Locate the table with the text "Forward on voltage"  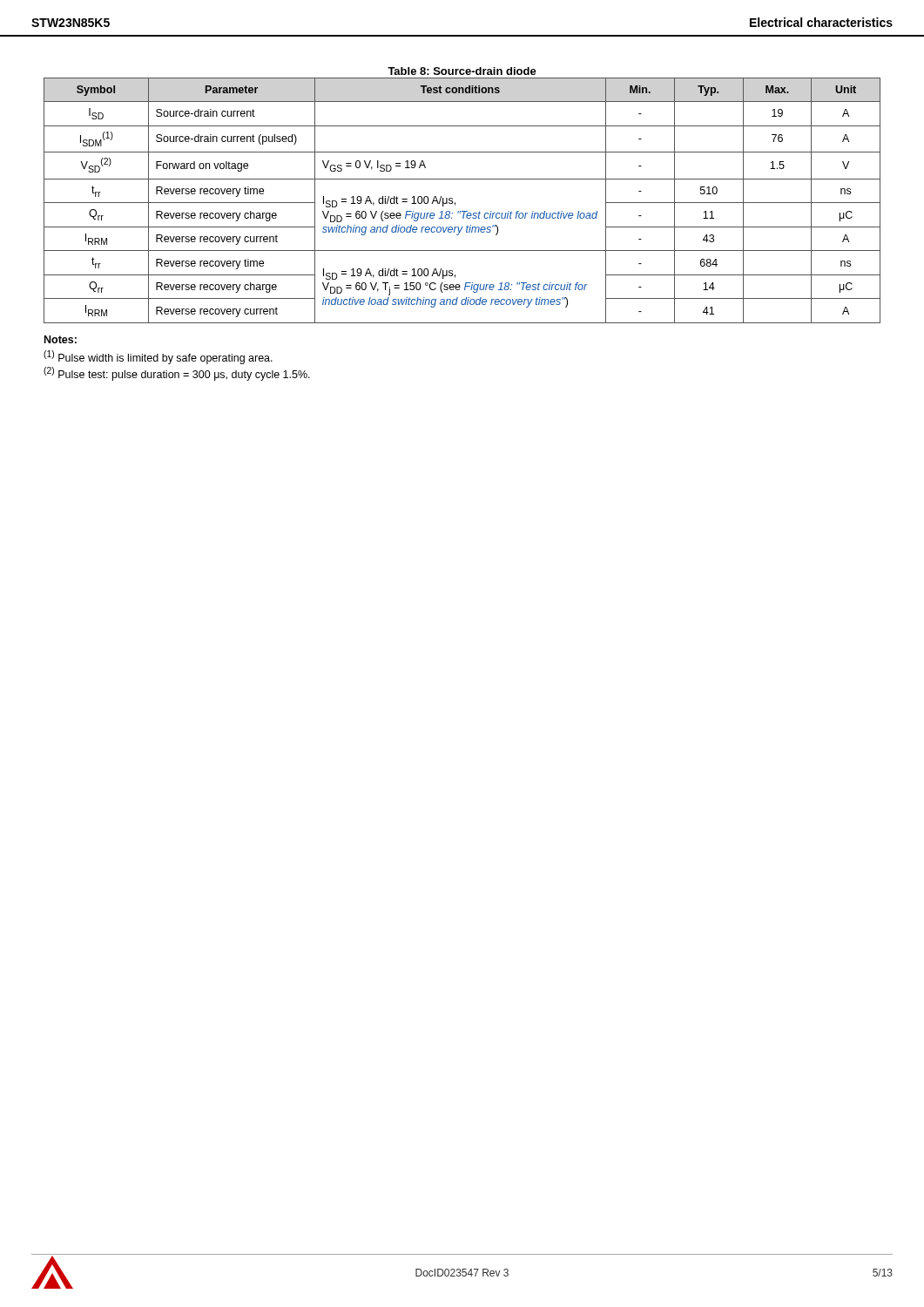click(462, 200)
